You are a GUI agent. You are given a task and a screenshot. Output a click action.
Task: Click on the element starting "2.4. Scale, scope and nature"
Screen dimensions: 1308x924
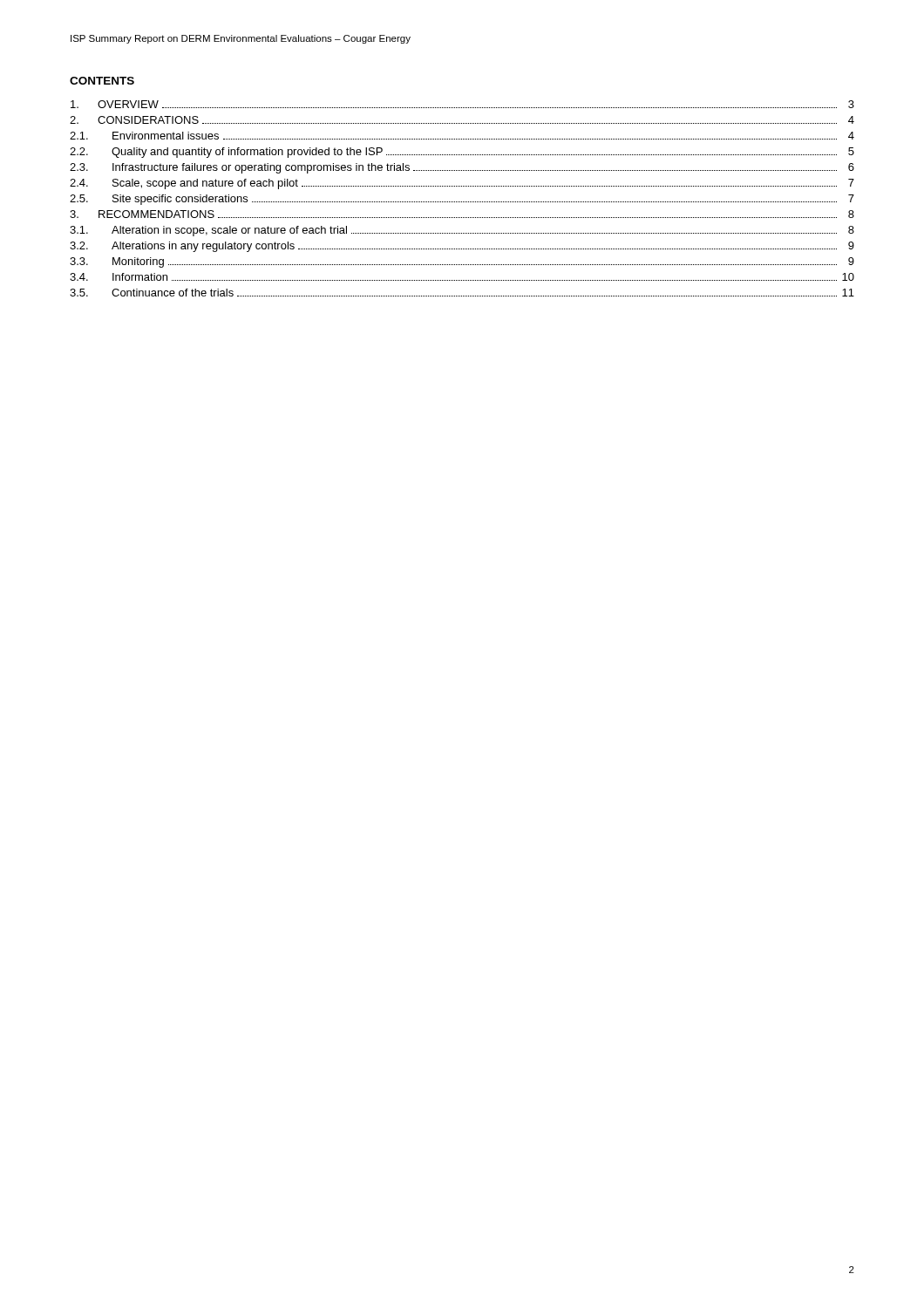click(x=462, y=183)
